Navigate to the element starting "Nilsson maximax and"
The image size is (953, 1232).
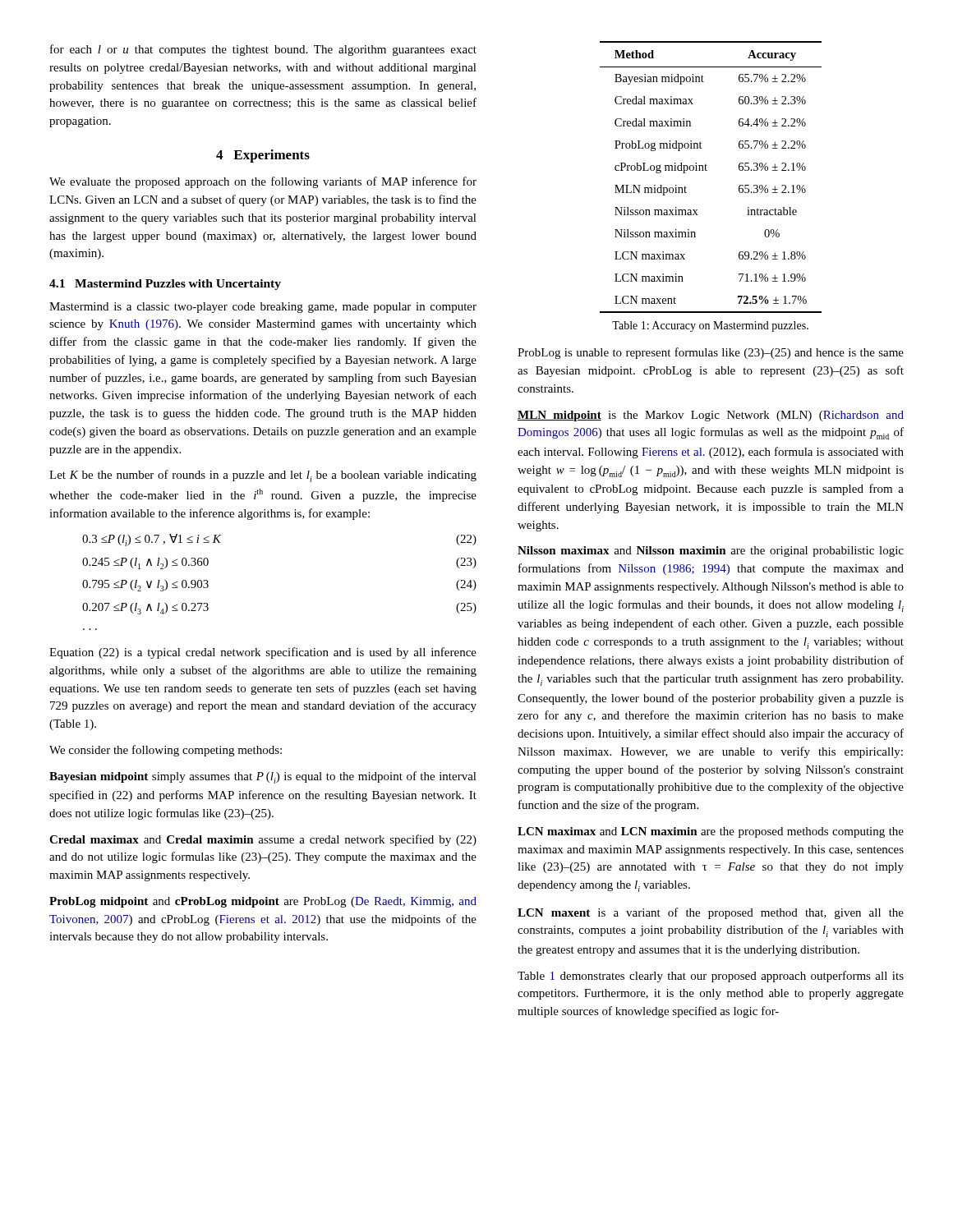pyautogui.click(x=711, y=678)
